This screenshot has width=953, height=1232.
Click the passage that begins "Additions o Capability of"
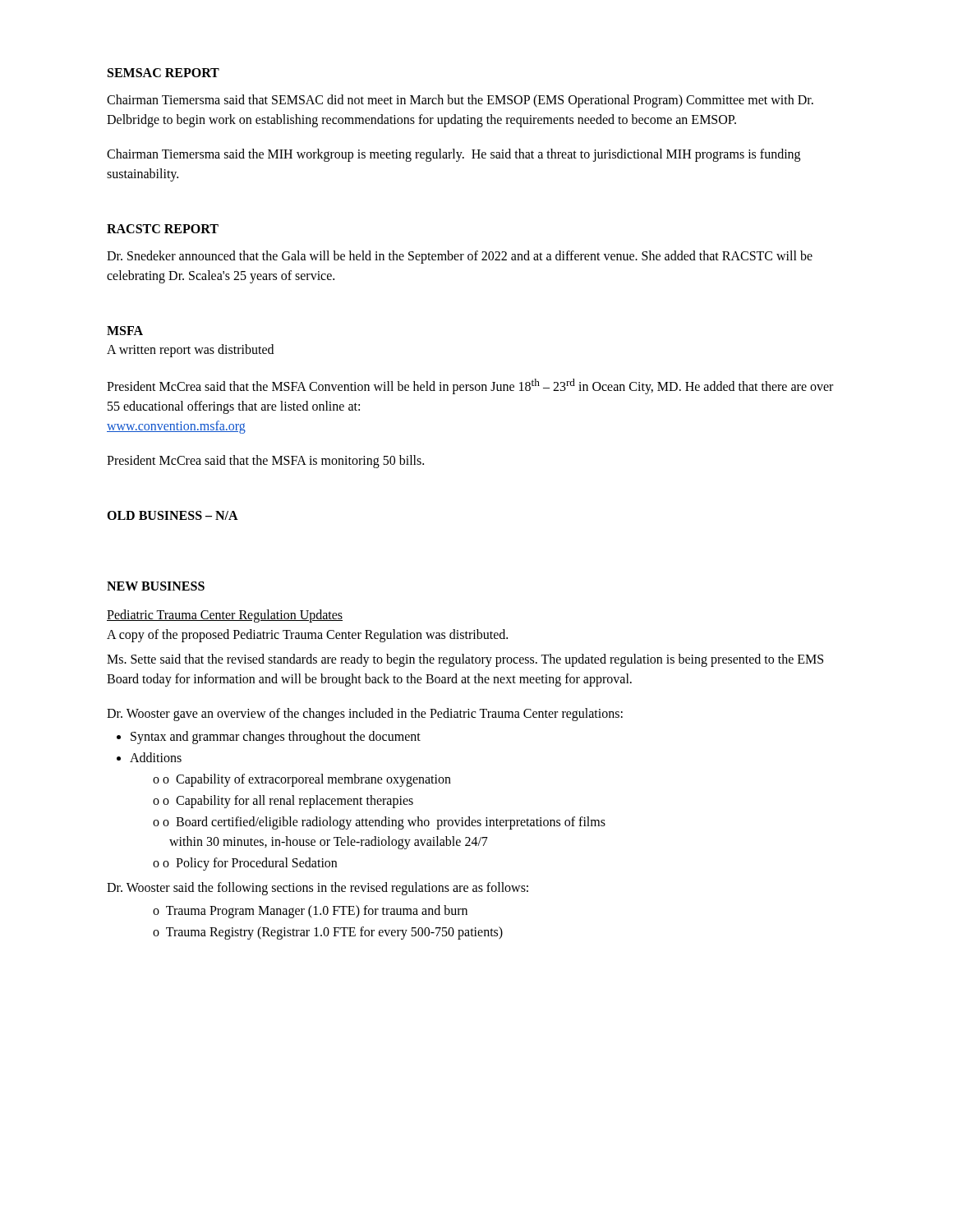(488, 811)
